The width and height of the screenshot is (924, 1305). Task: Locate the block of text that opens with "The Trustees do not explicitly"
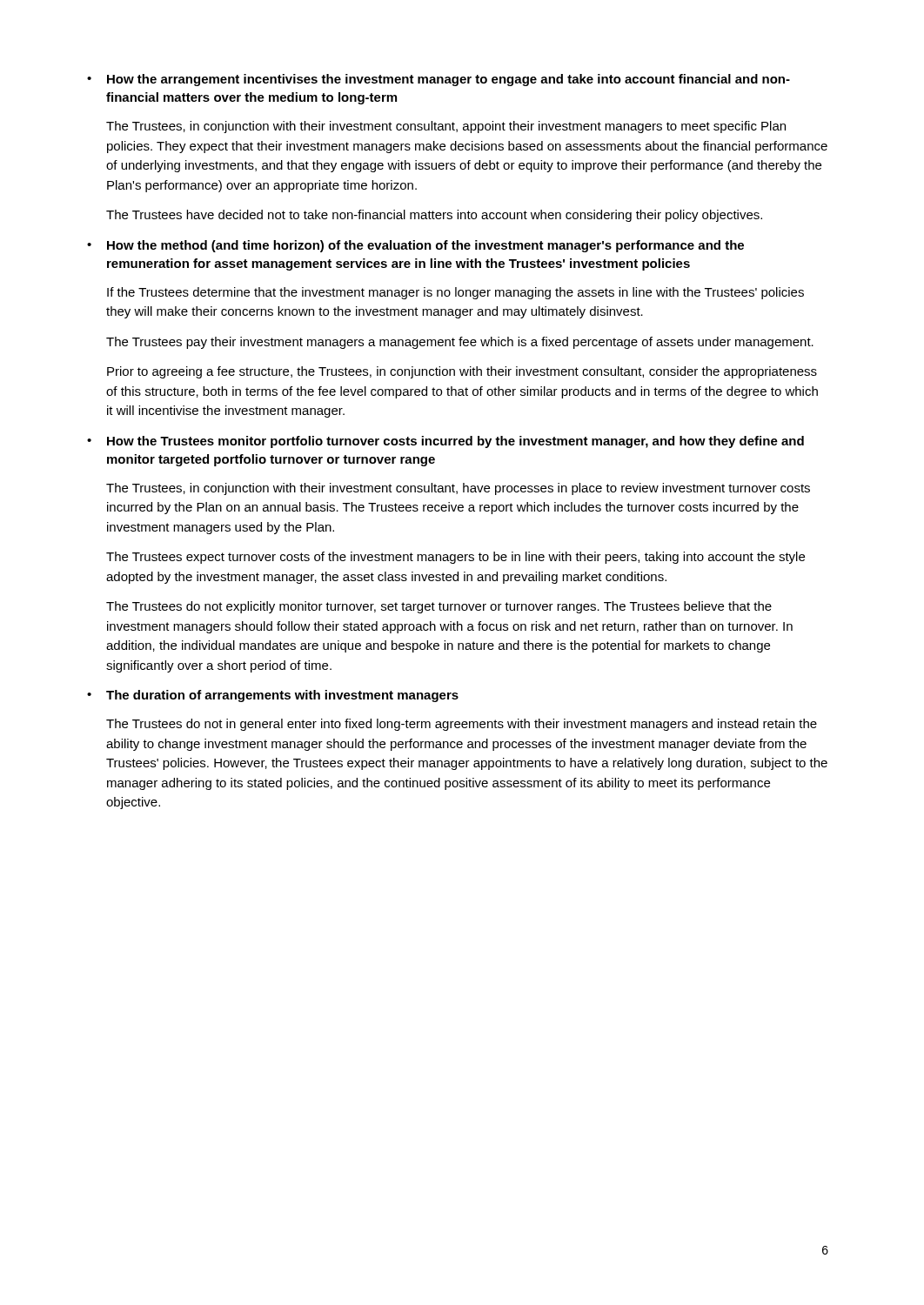coord(450,635)
